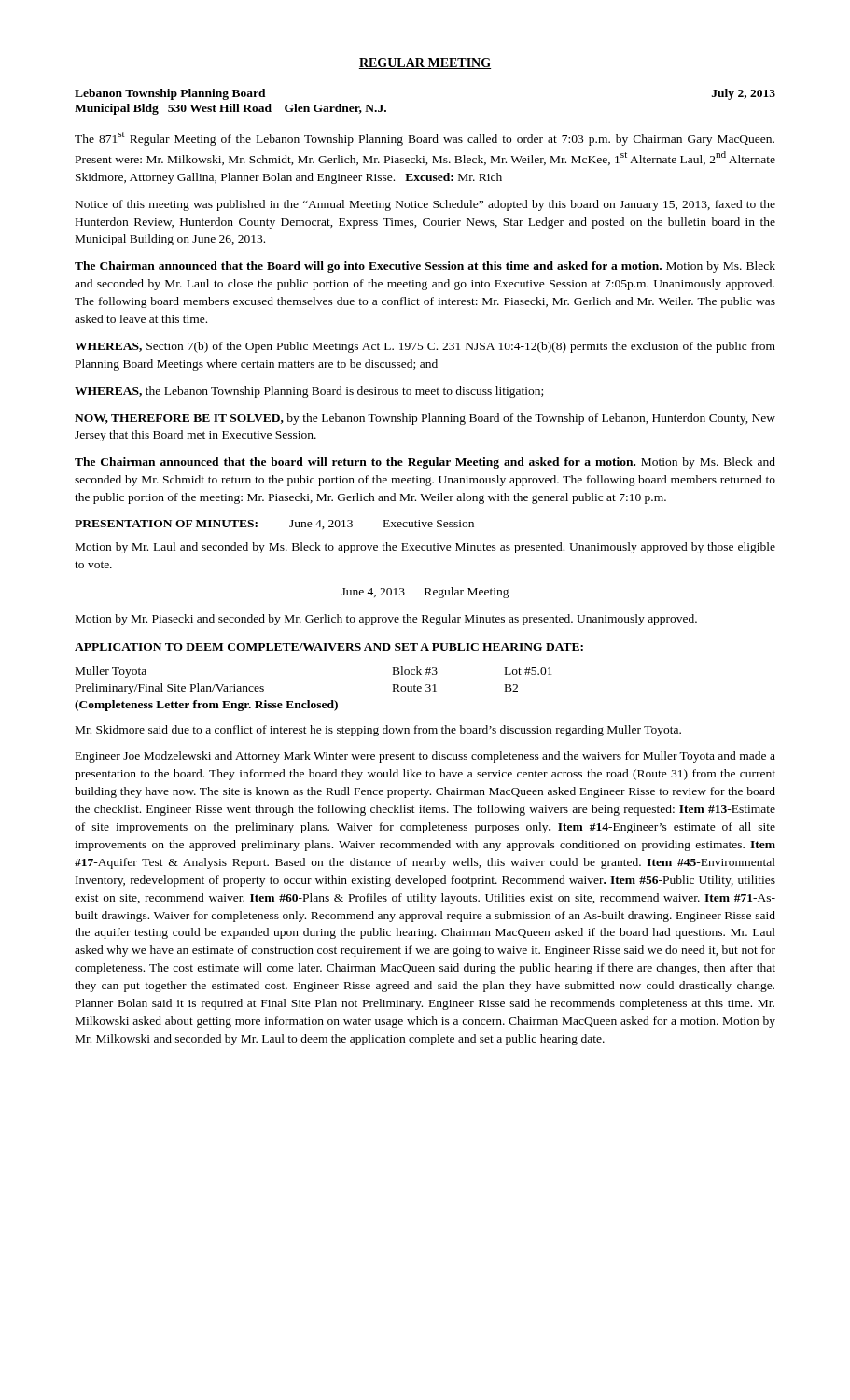Find the text block starting "The 871st Regular"

pos(425,157)
